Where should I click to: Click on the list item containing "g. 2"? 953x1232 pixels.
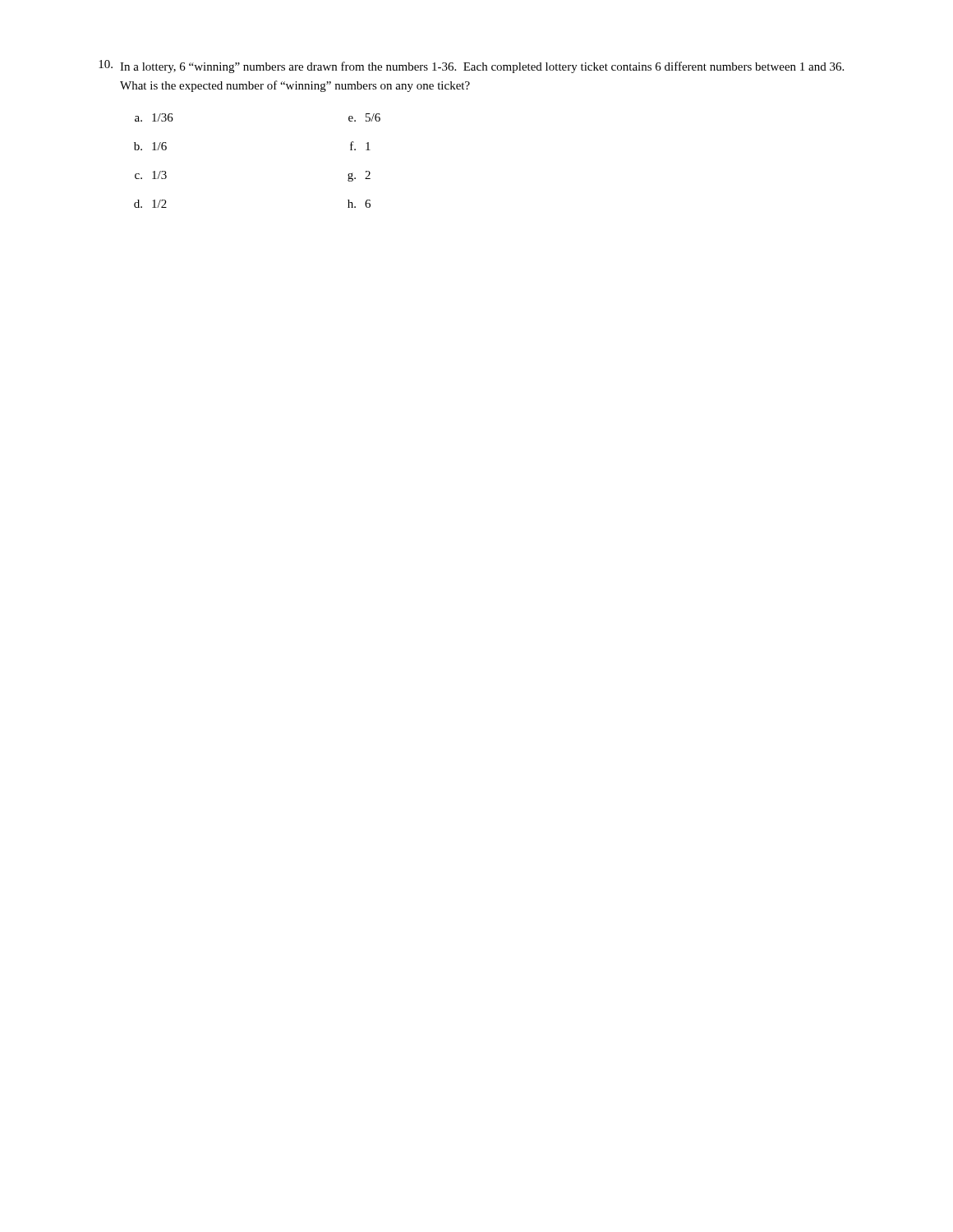click(370, 175)
